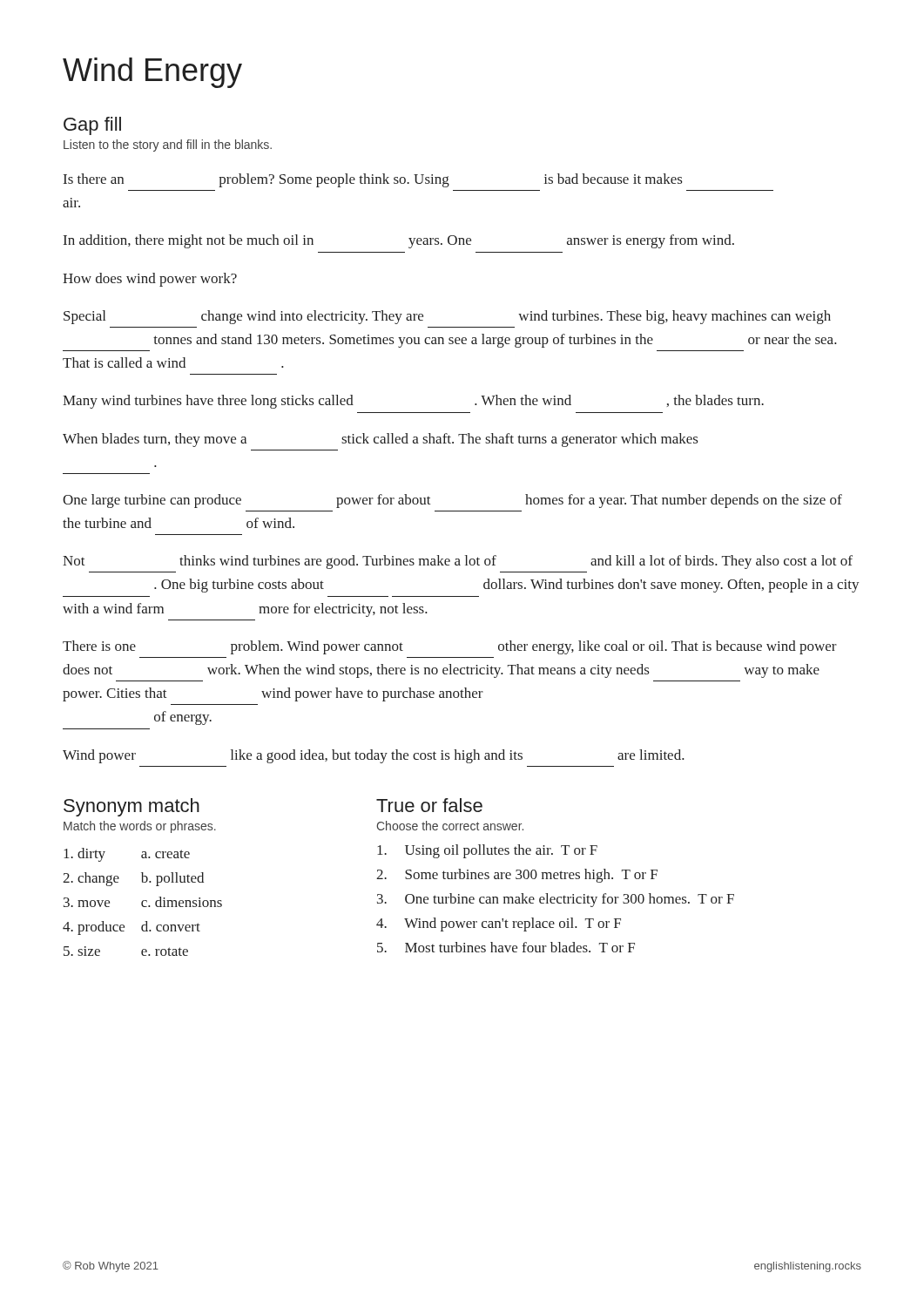This screenshot has width=924, height=1307.
Task: Point to the passage starting "Synonym match"
Action: 135,807
